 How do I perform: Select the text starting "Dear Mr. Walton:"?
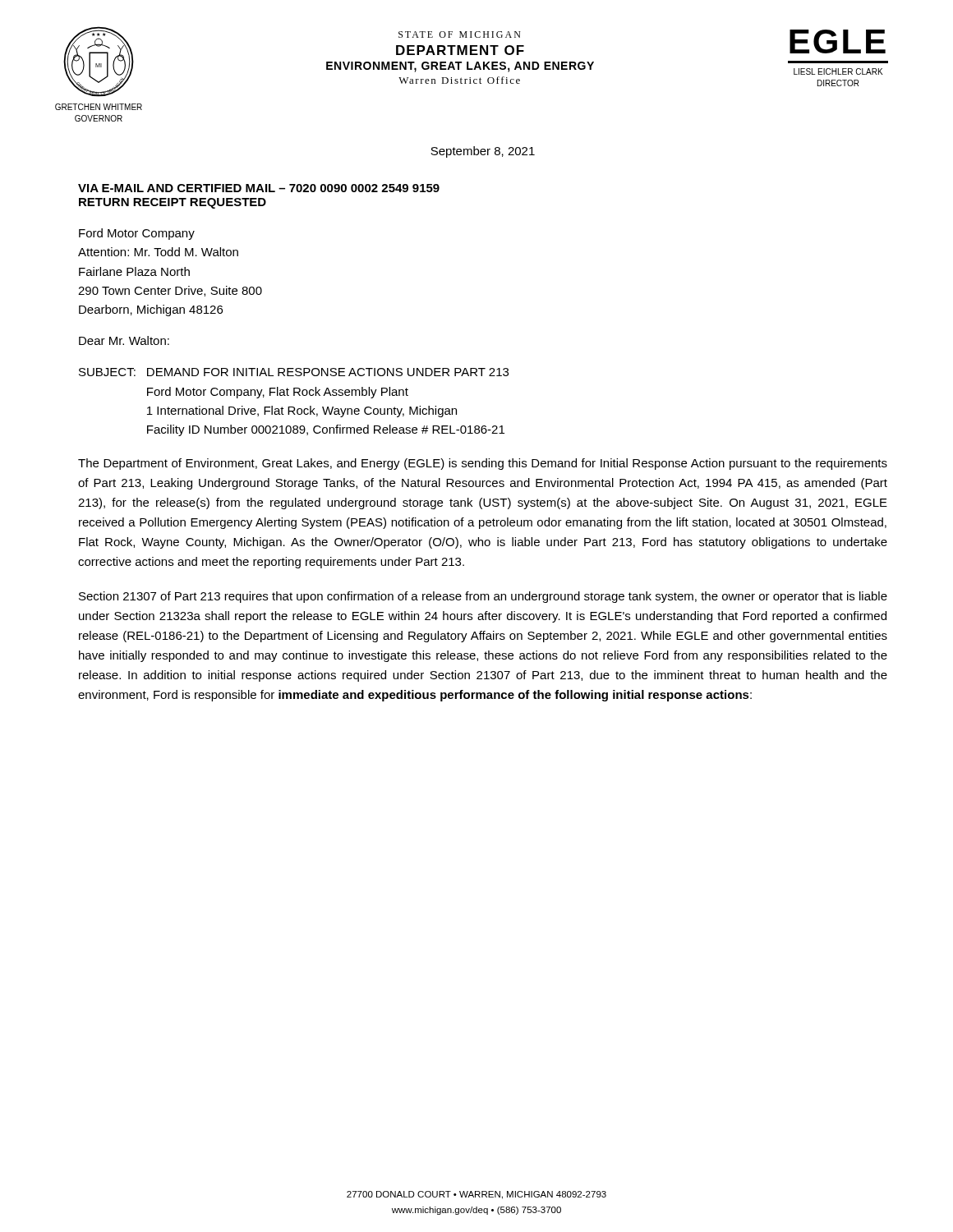pos(124,341)
